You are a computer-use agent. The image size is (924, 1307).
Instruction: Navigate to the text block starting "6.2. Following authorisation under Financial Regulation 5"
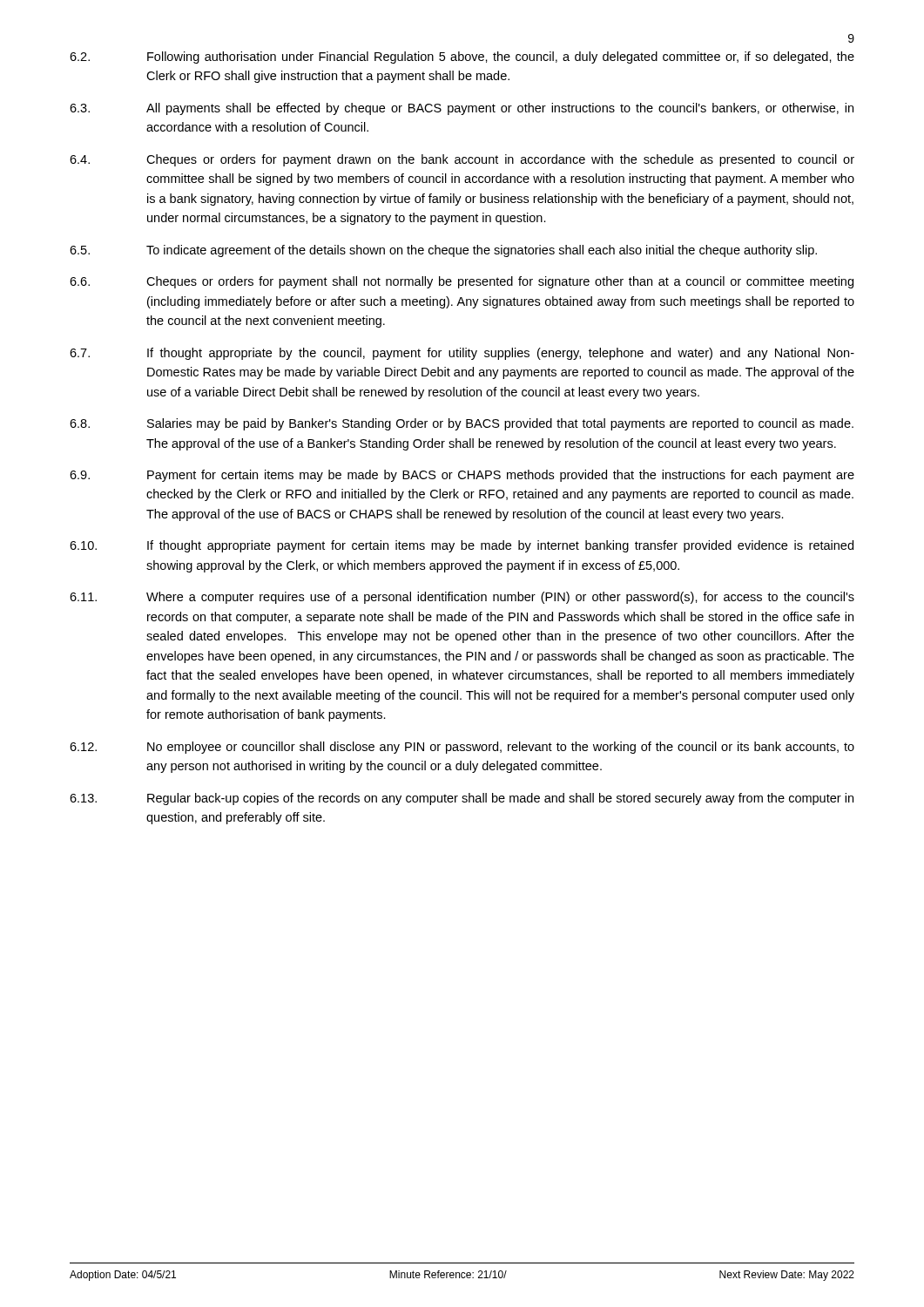point(462,67)
